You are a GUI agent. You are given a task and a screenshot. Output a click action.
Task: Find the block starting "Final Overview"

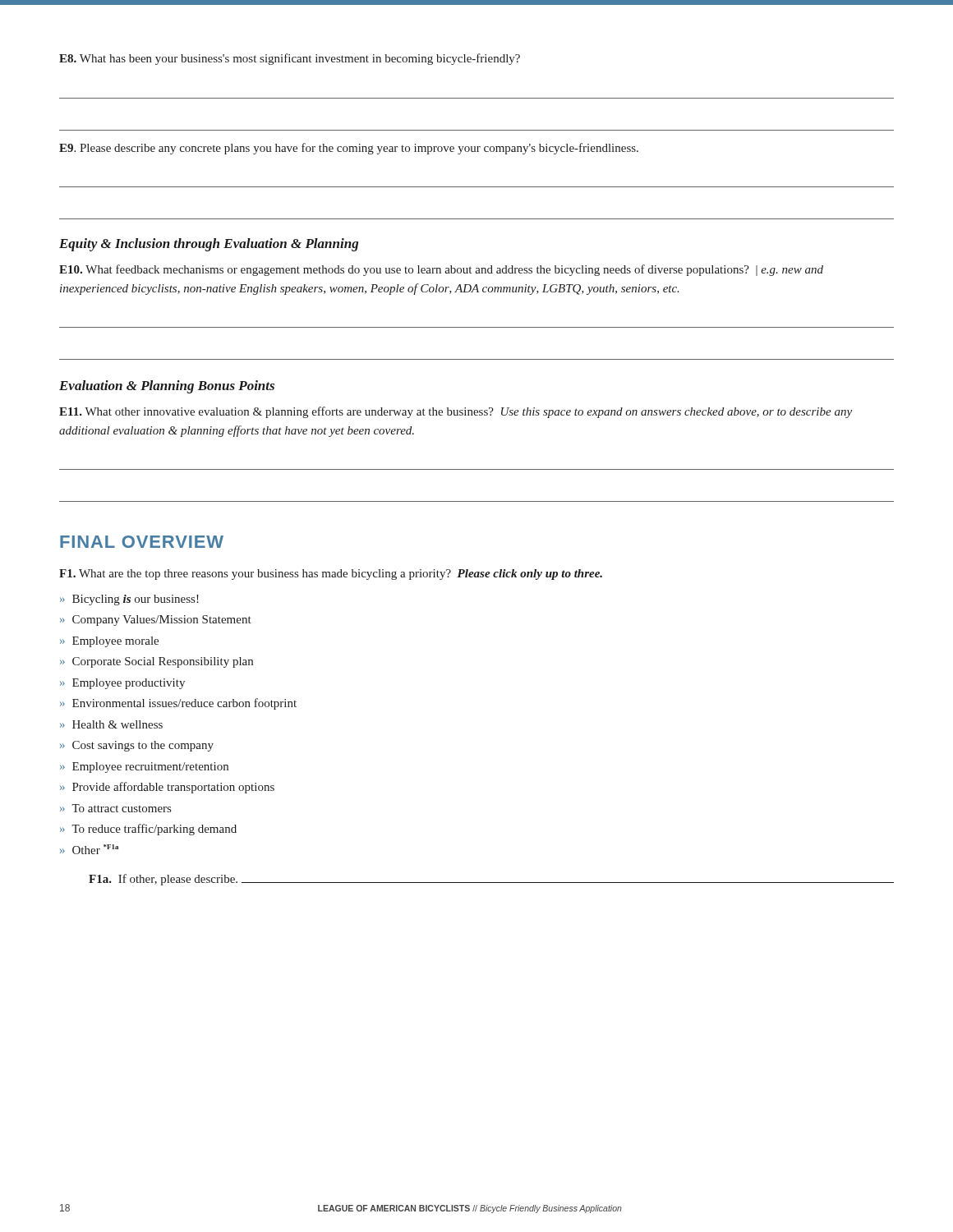pos(142,542)
